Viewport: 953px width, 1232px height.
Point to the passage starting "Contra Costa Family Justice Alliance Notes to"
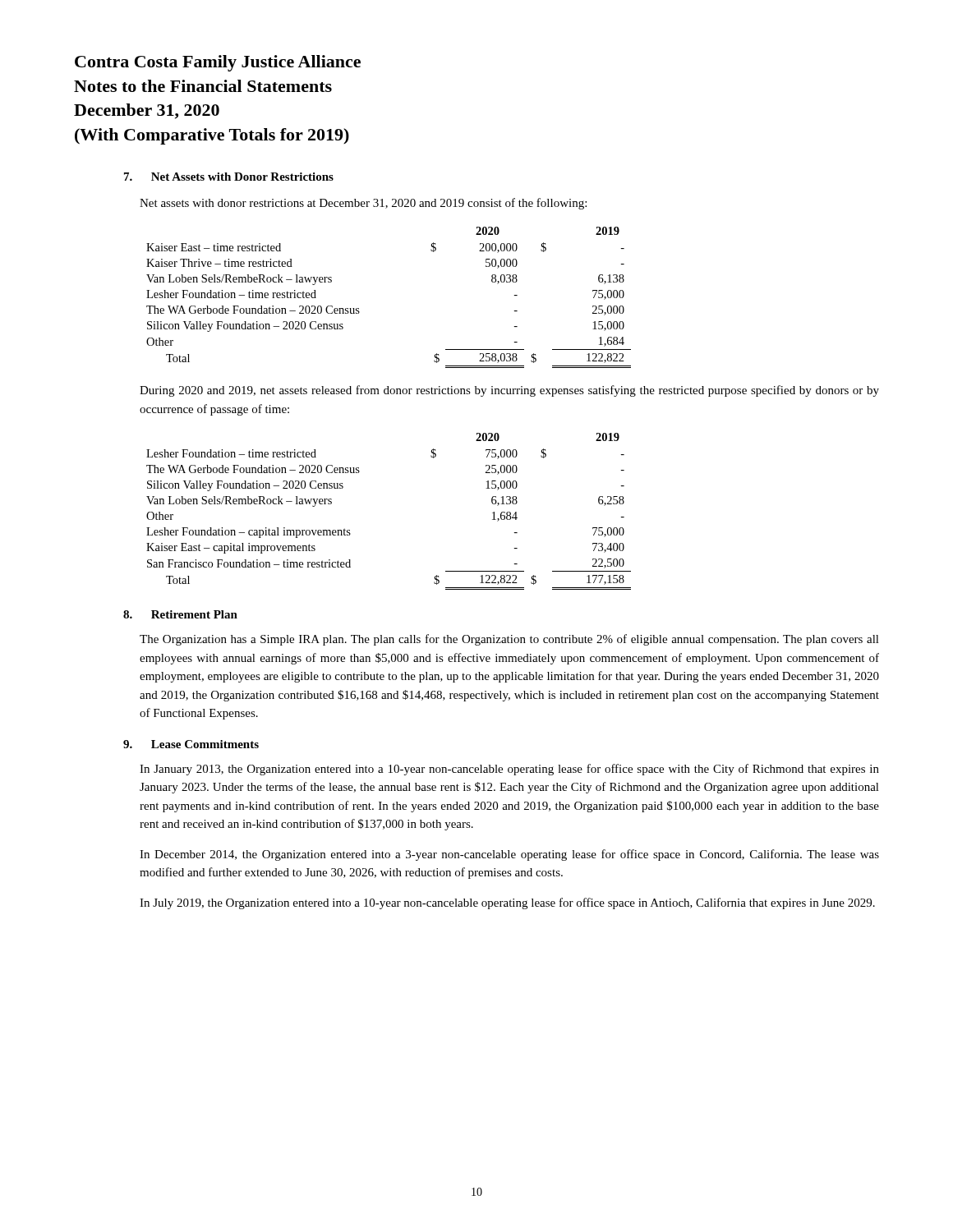[218, 63]
